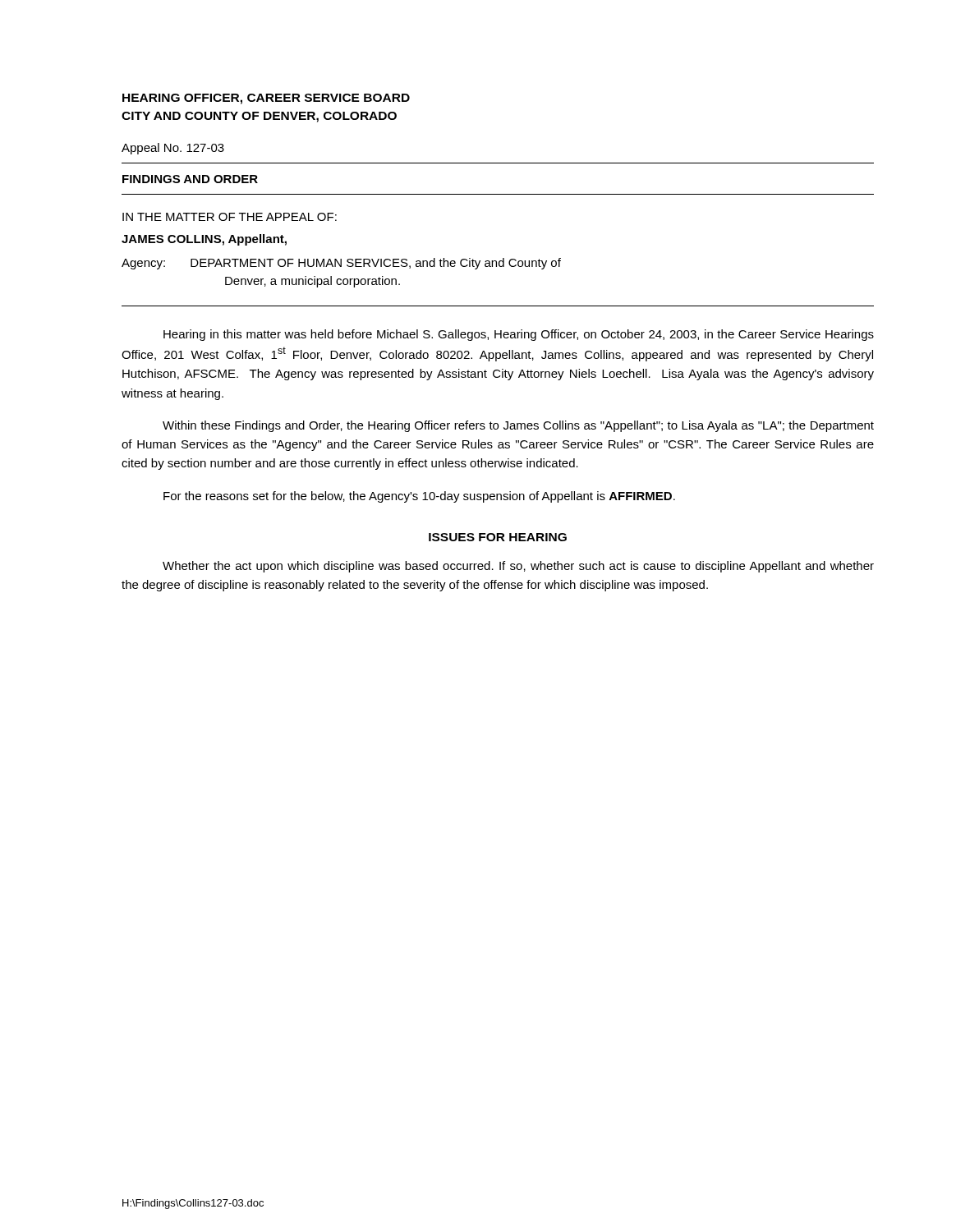The height and width of the screenshot is (1232, 956).
Task: Locate the title that reads "HEARING OFFICER, CAREER"
Action: (266, 99)
